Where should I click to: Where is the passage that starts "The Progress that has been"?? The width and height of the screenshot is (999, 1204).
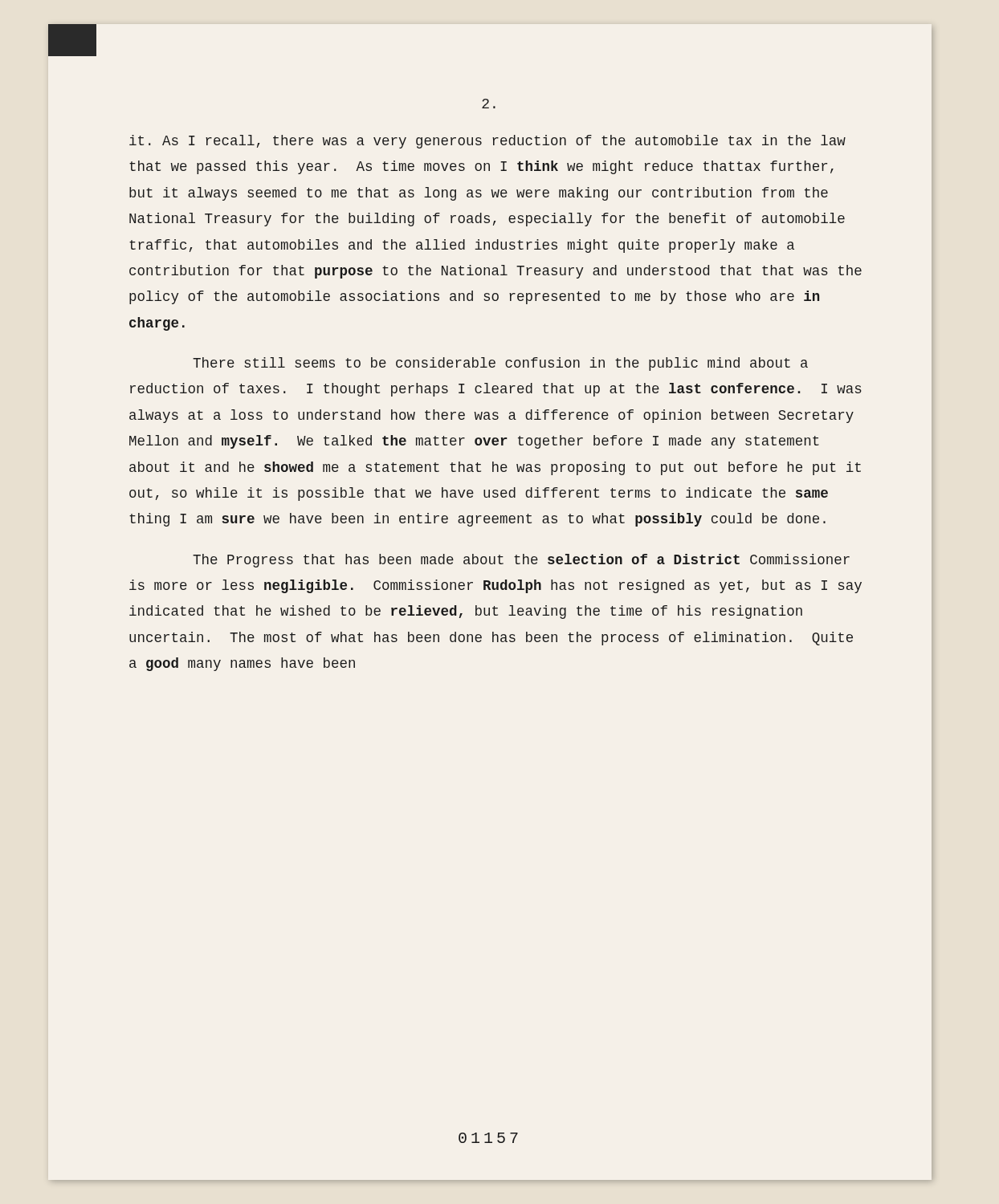tap(495, 612)
